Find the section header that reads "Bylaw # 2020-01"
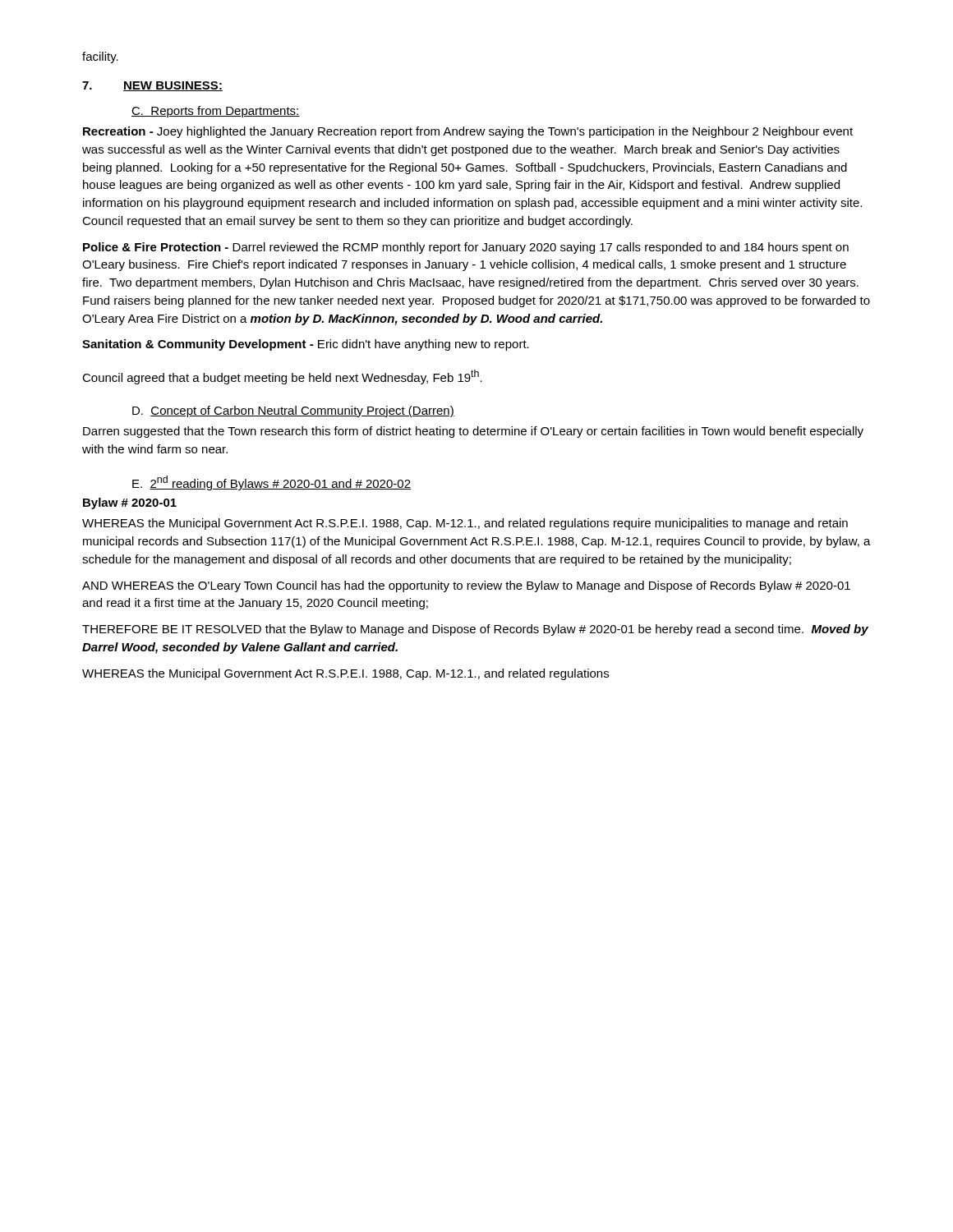The height and width of the screenshot is (1232, 953). click(x=129, y=502)
